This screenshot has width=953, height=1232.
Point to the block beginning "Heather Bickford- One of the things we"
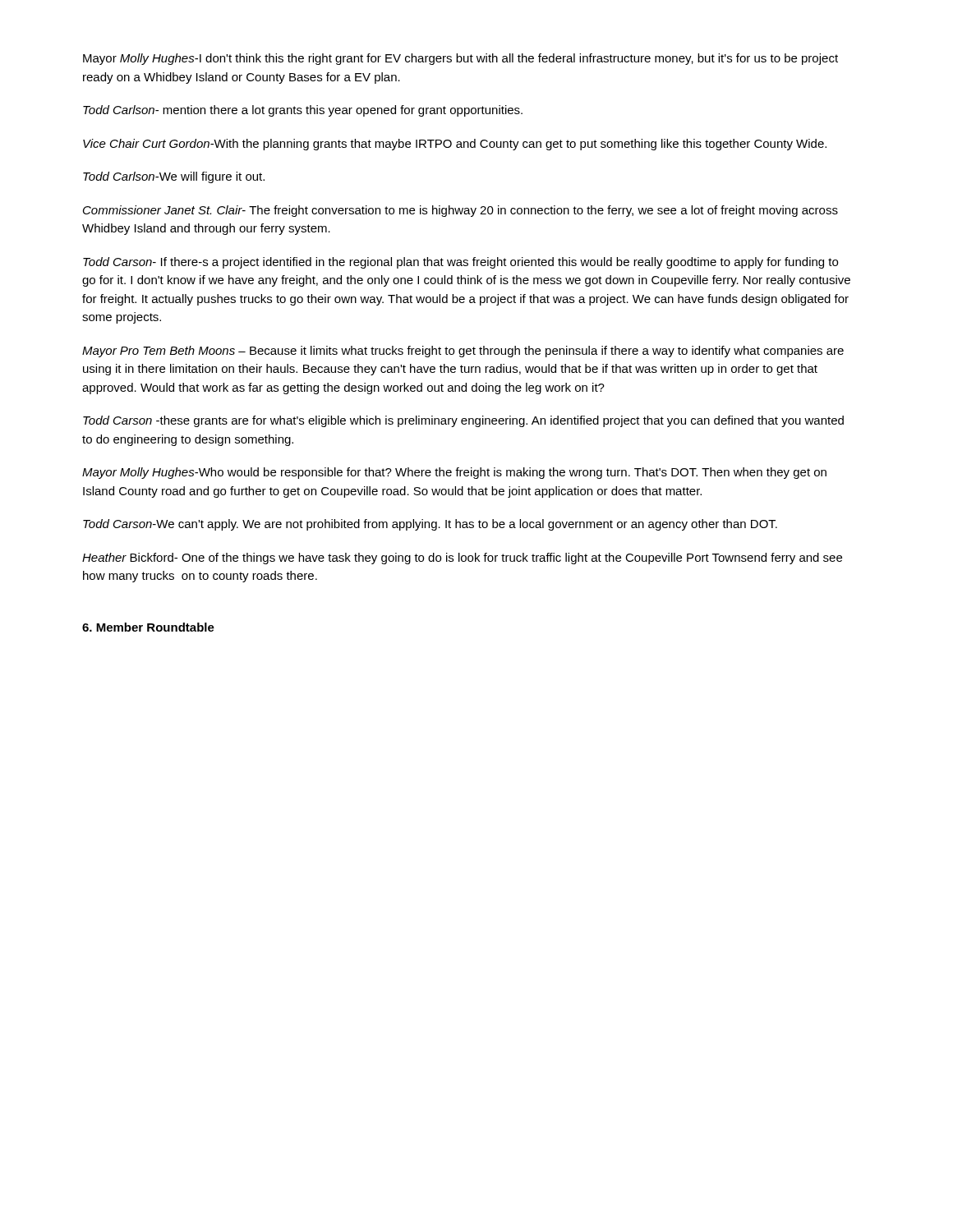tap(462, 566)
